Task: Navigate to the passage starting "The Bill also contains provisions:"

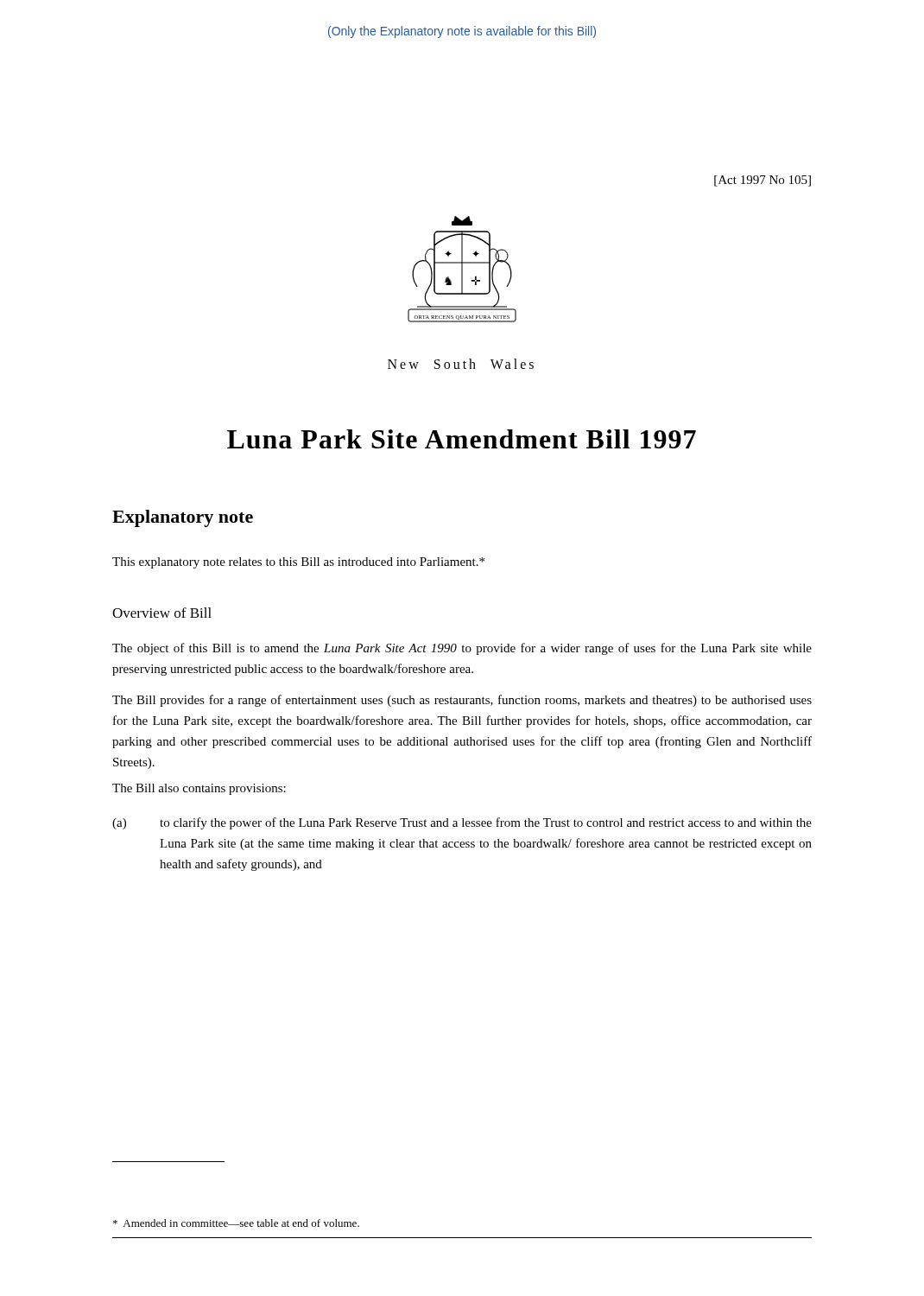Action: 199,788
